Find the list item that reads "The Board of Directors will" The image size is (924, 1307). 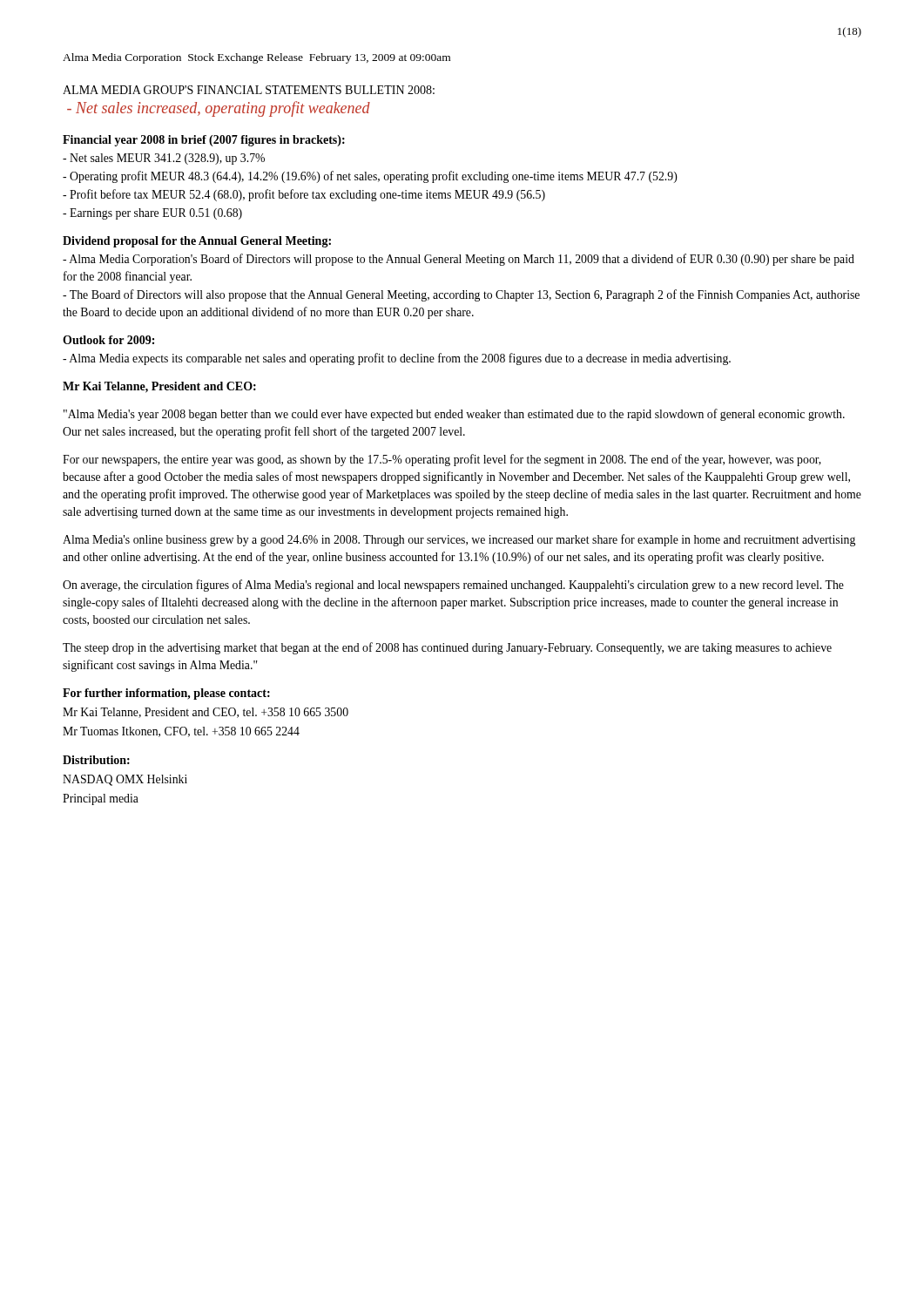pyautogui.click(x=461, y=304)
